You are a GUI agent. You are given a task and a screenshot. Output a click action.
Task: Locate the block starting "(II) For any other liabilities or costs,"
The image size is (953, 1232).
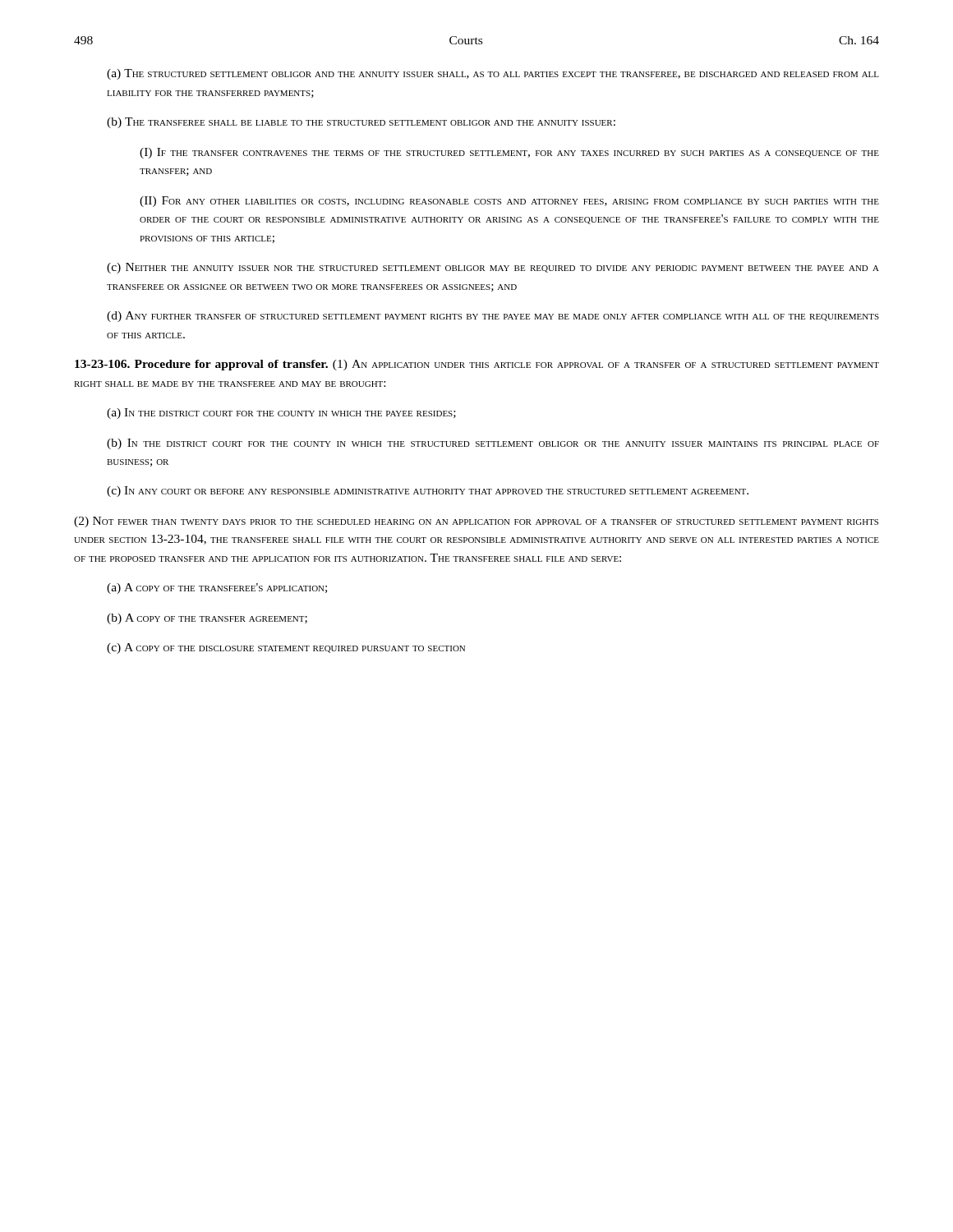(509, 218)
